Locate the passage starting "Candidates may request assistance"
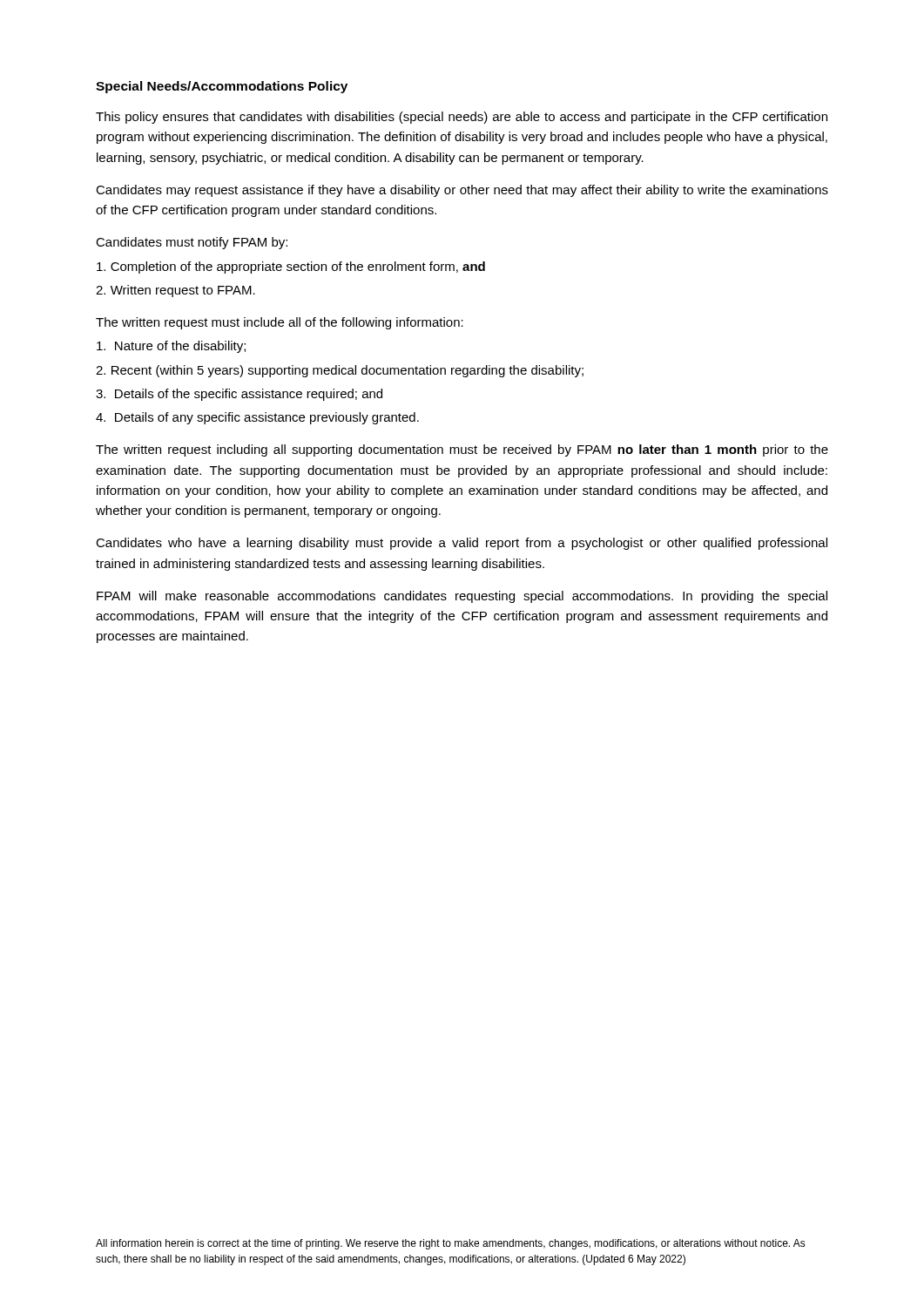Viewport: 924px width, 1307px height. point(462,199)
